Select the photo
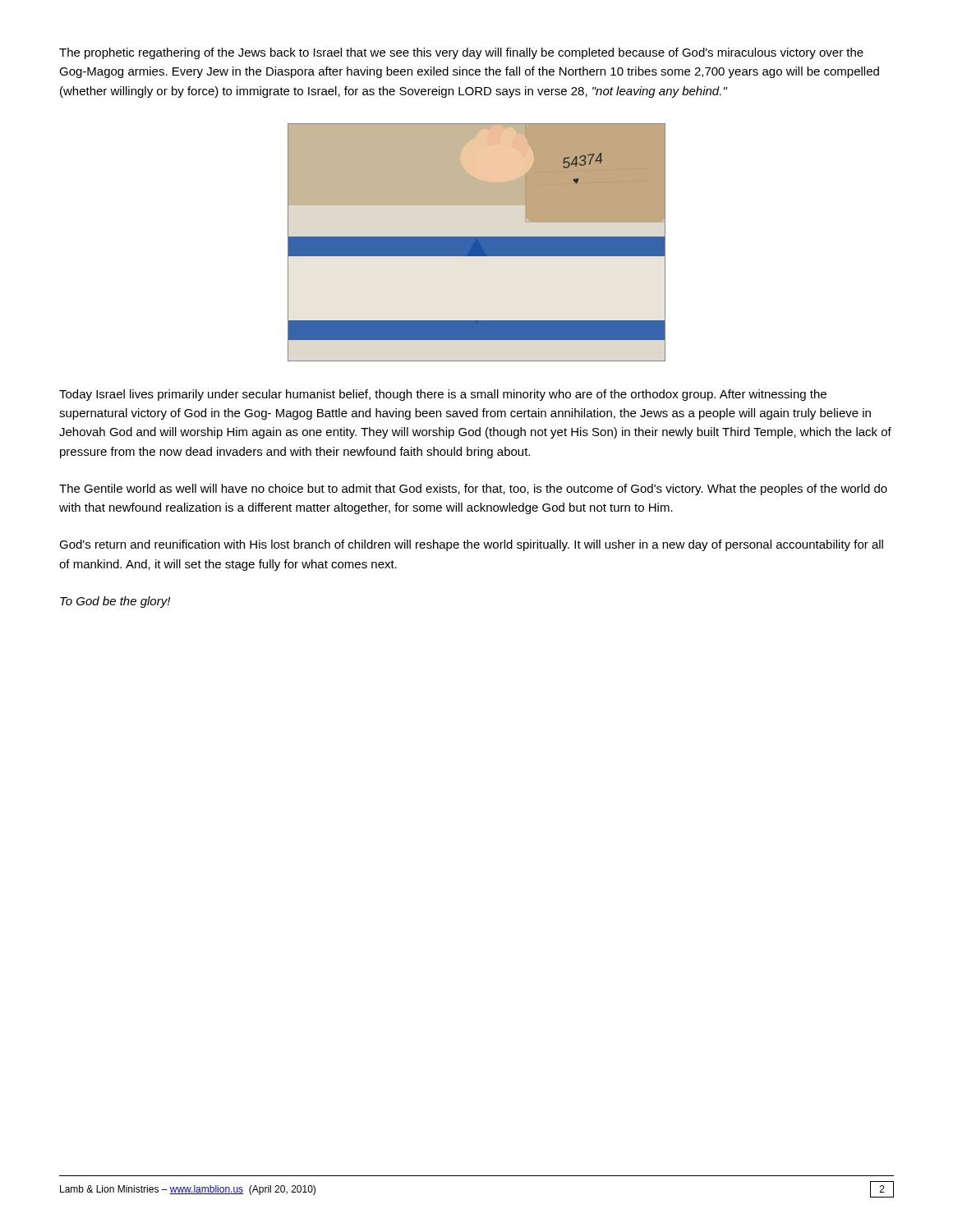This screenshot has height=1232, width=953. coord(476,242)
